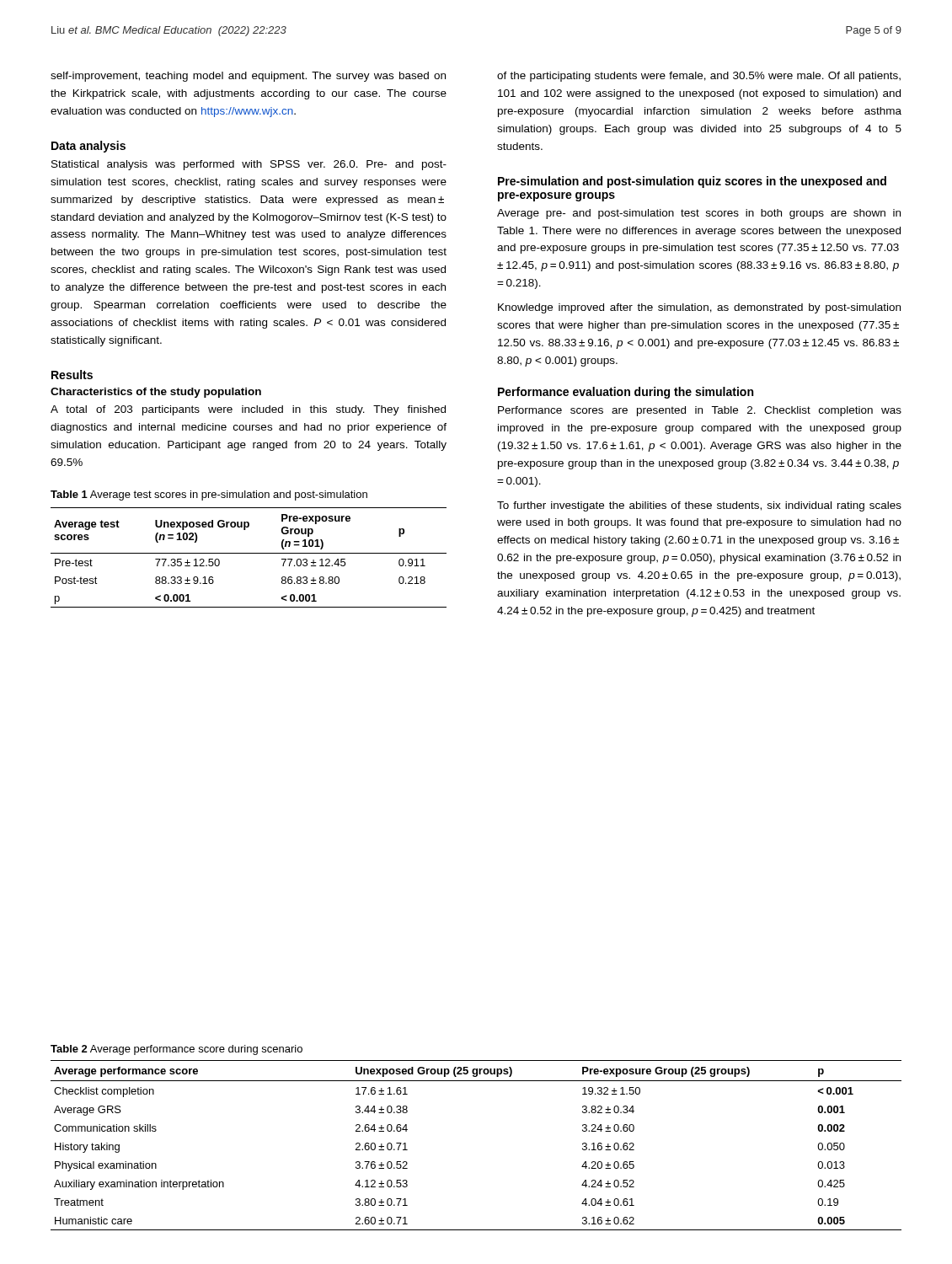Viewport: 952px width, 1264px height.
Task: Find the table that mentions "2.60 ± 0.71"
Action: click(x=476, y=1145)
